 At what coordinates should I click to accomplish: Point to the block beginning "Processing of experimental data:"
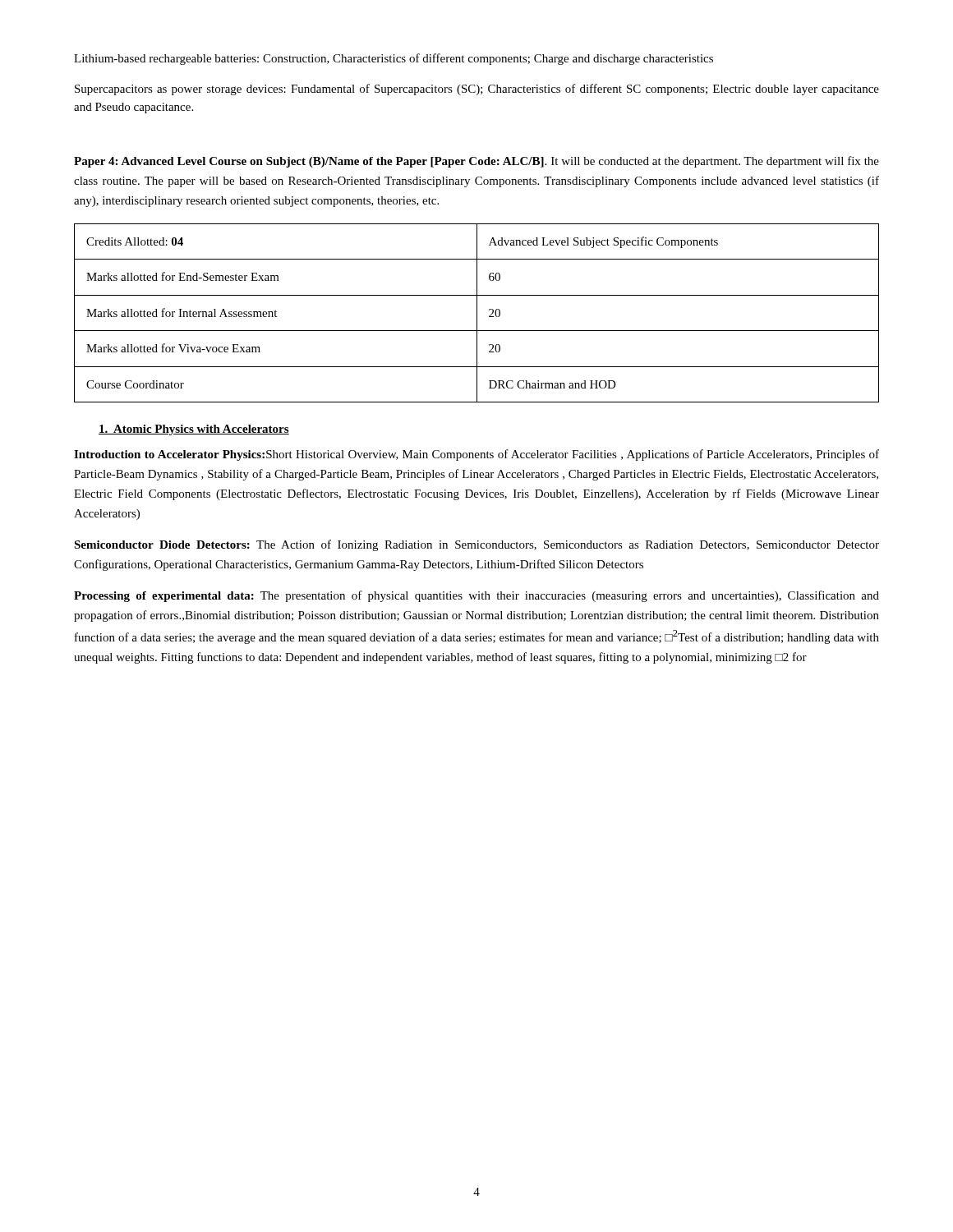[x=476, y=626]
